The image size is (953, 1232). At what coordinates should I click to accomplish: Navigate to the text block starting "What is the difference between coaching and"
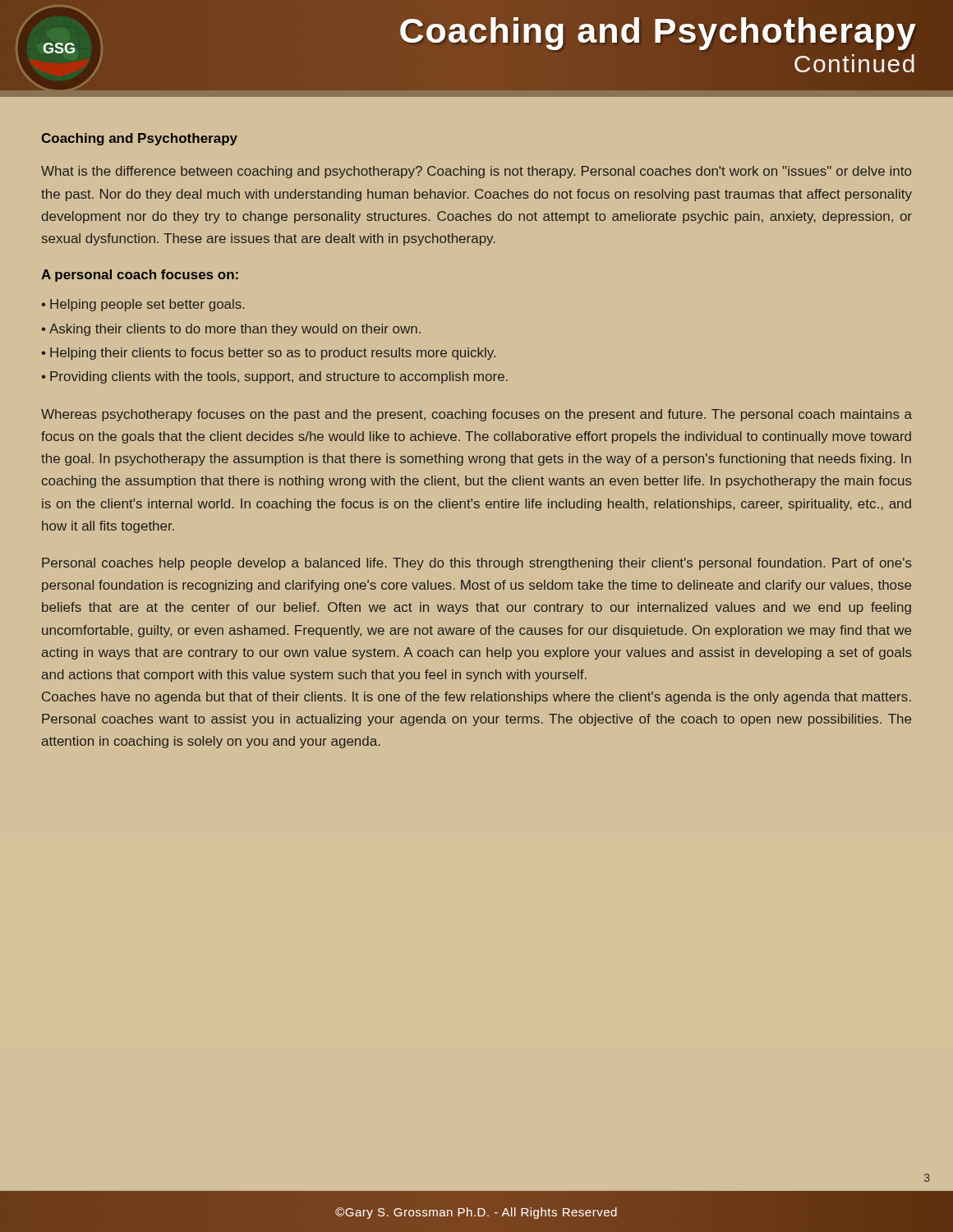476,205
